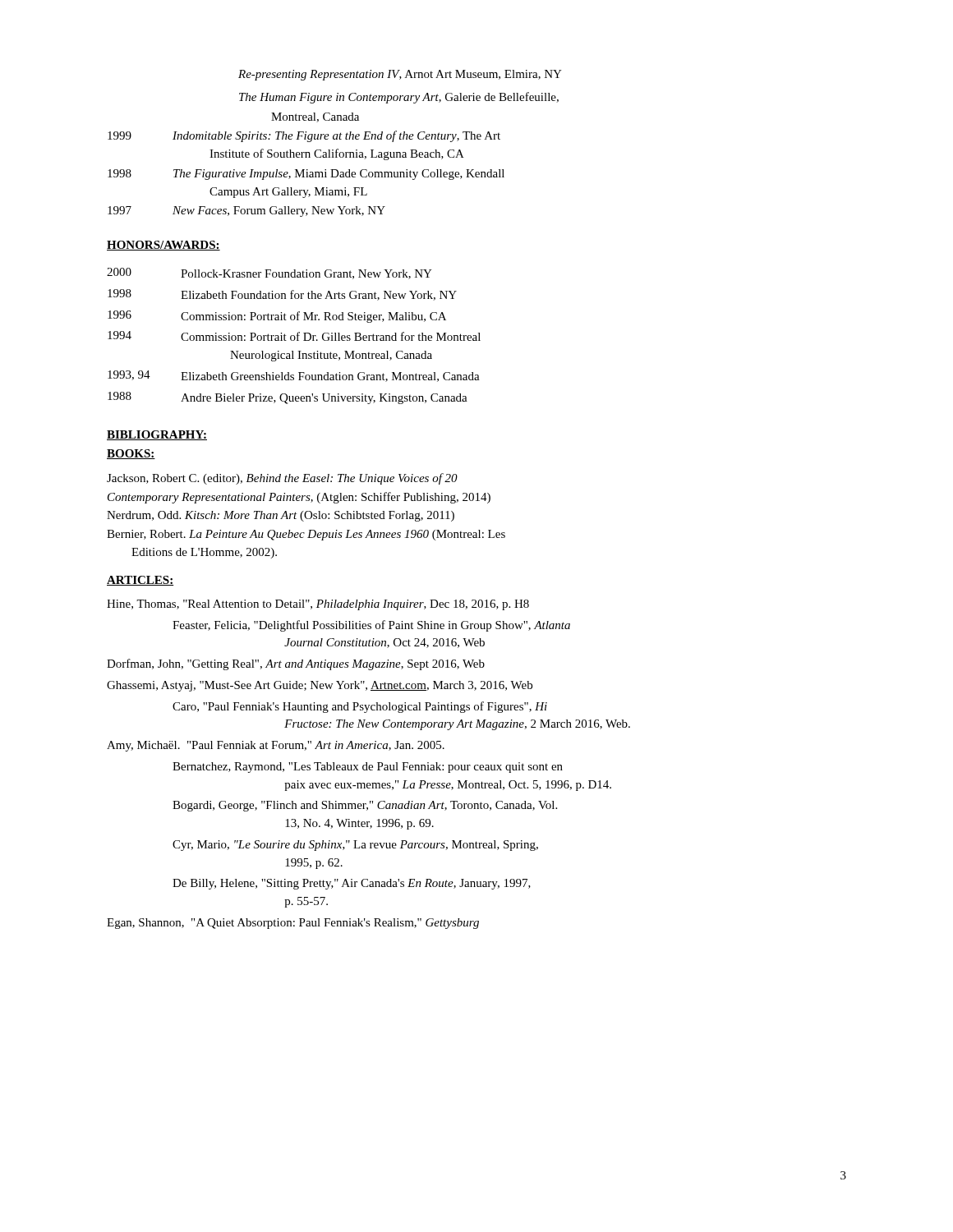Viewport: 953px width, 1232px height.
Task: Select the text starting "Jackson, Robert C."
Action: [306, 515]
